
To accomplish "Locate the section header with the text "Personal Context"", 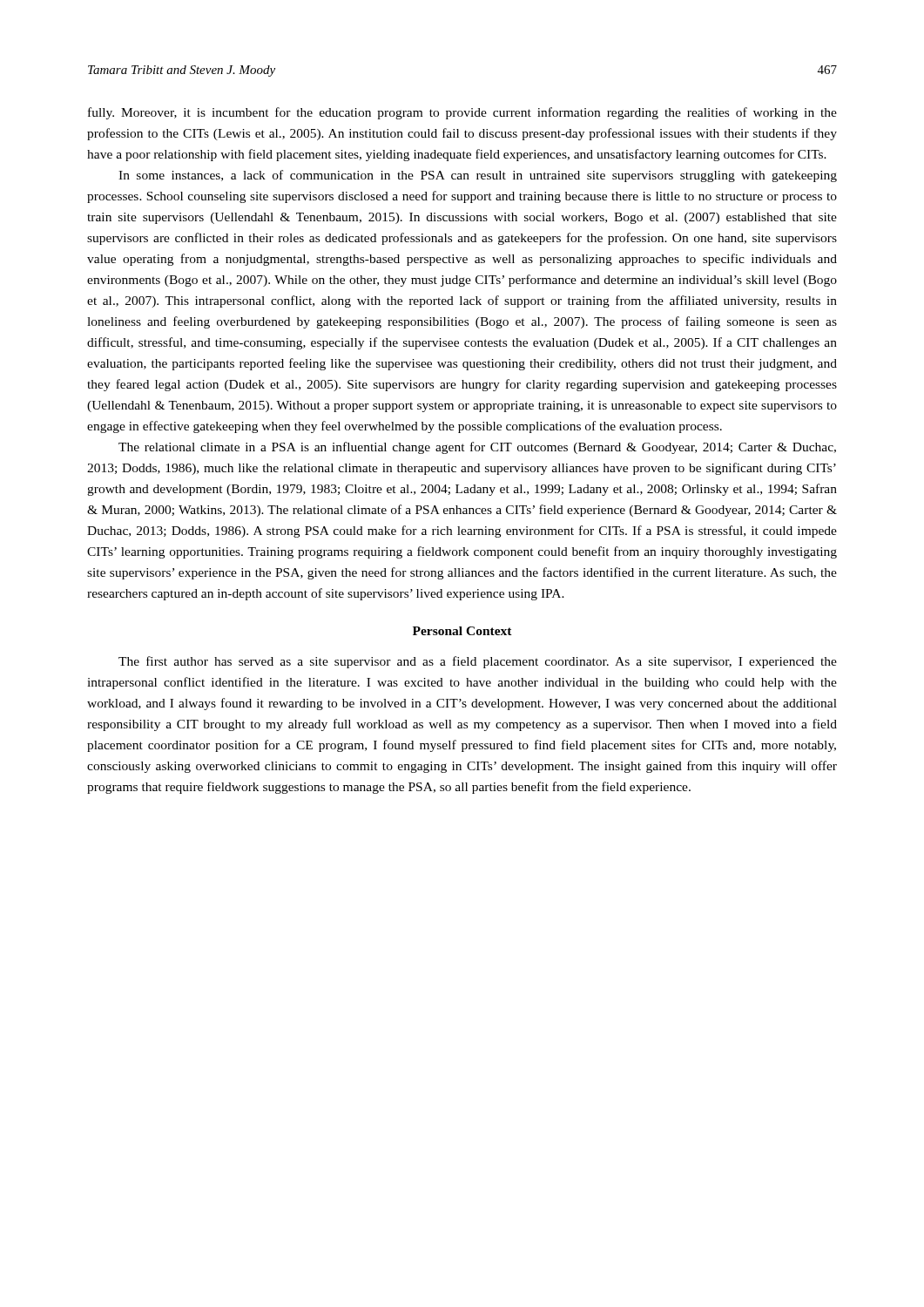I will click(x=462, y=631).
